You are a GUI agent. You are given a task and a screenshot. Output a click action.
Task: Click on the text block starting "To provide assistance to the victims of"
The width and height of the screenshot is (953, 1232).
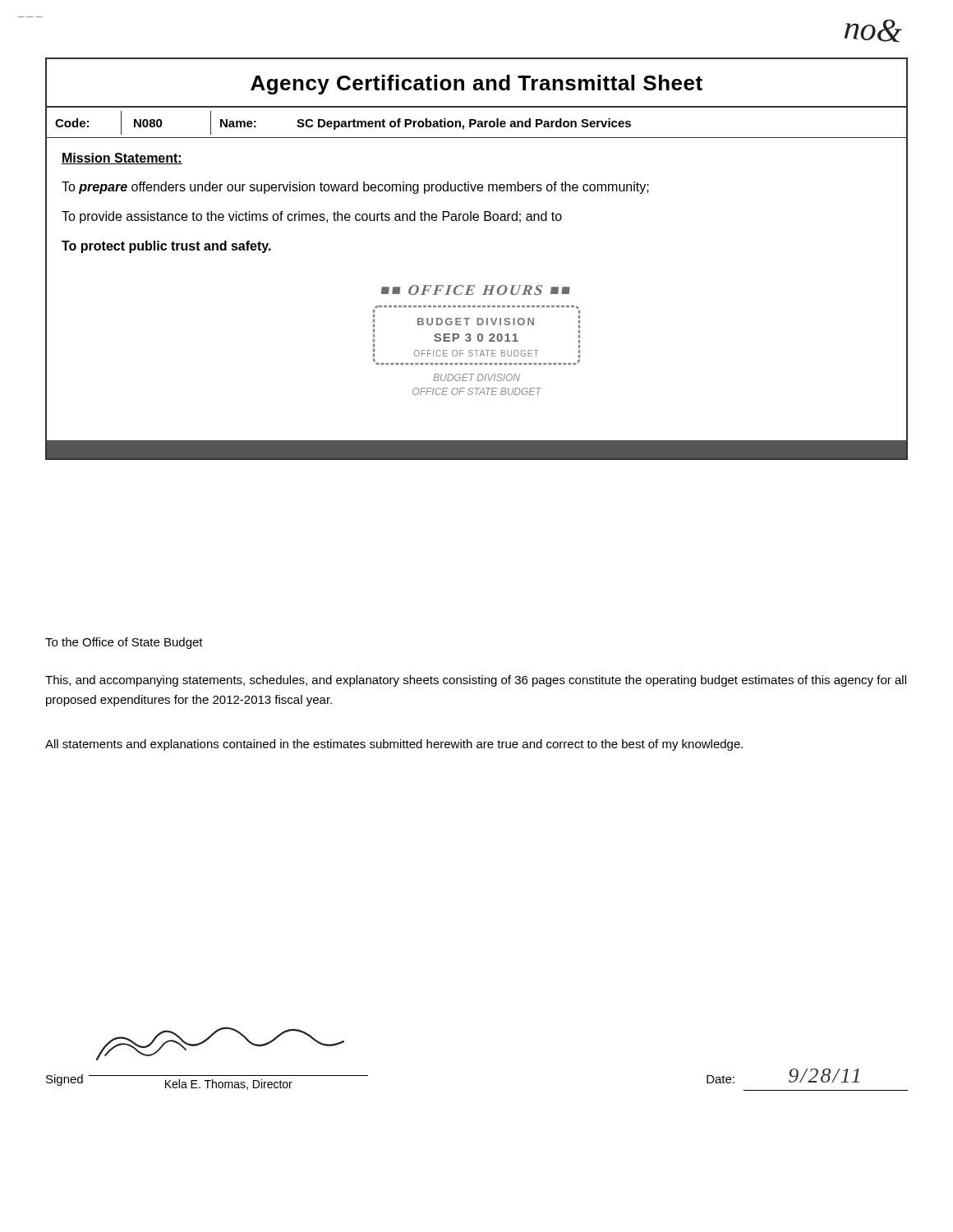click(x=312, y=216)
